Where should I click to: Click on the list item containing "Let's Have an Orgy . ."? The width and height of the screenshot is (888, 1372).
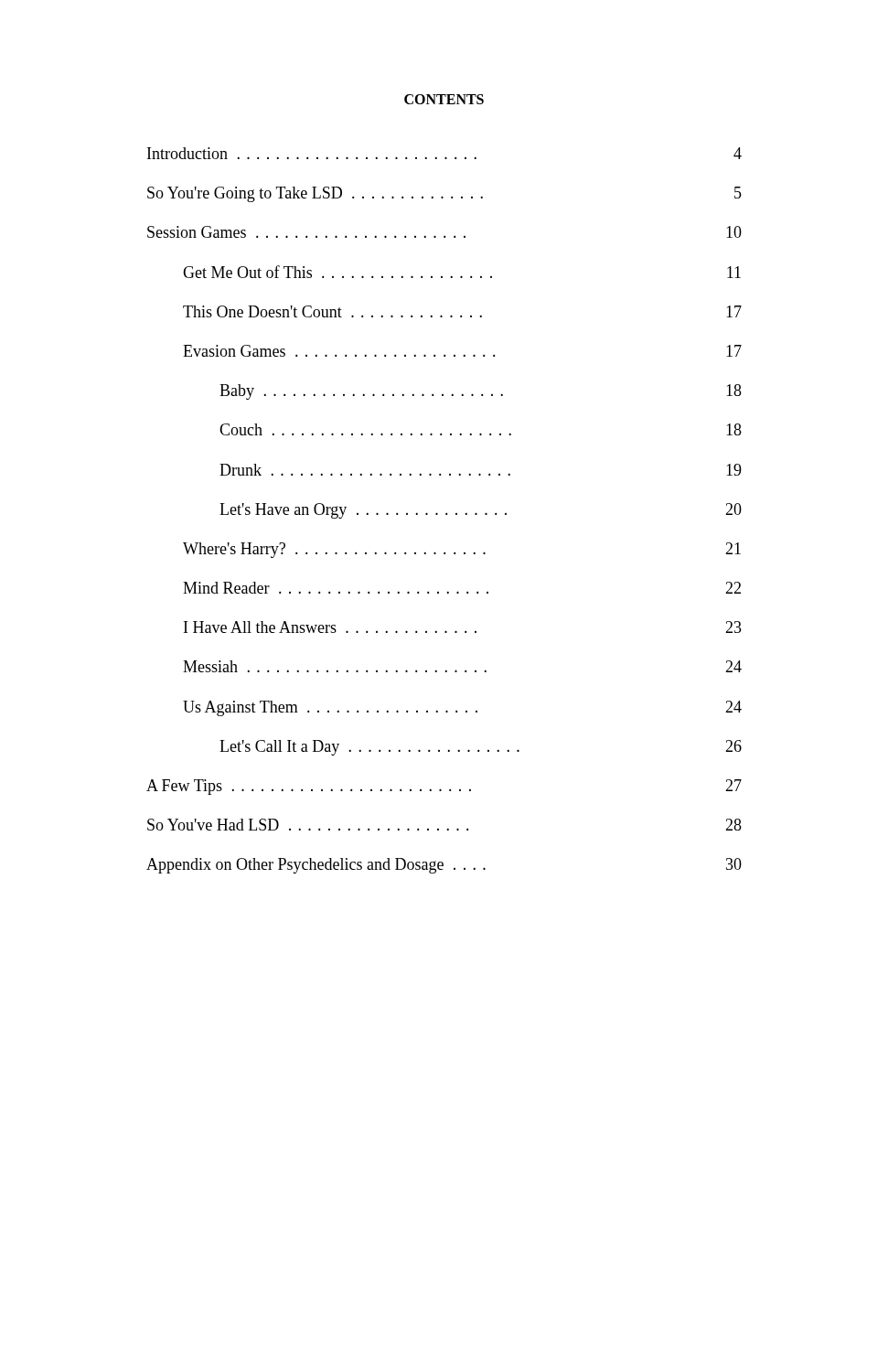[x=481, y=510]
